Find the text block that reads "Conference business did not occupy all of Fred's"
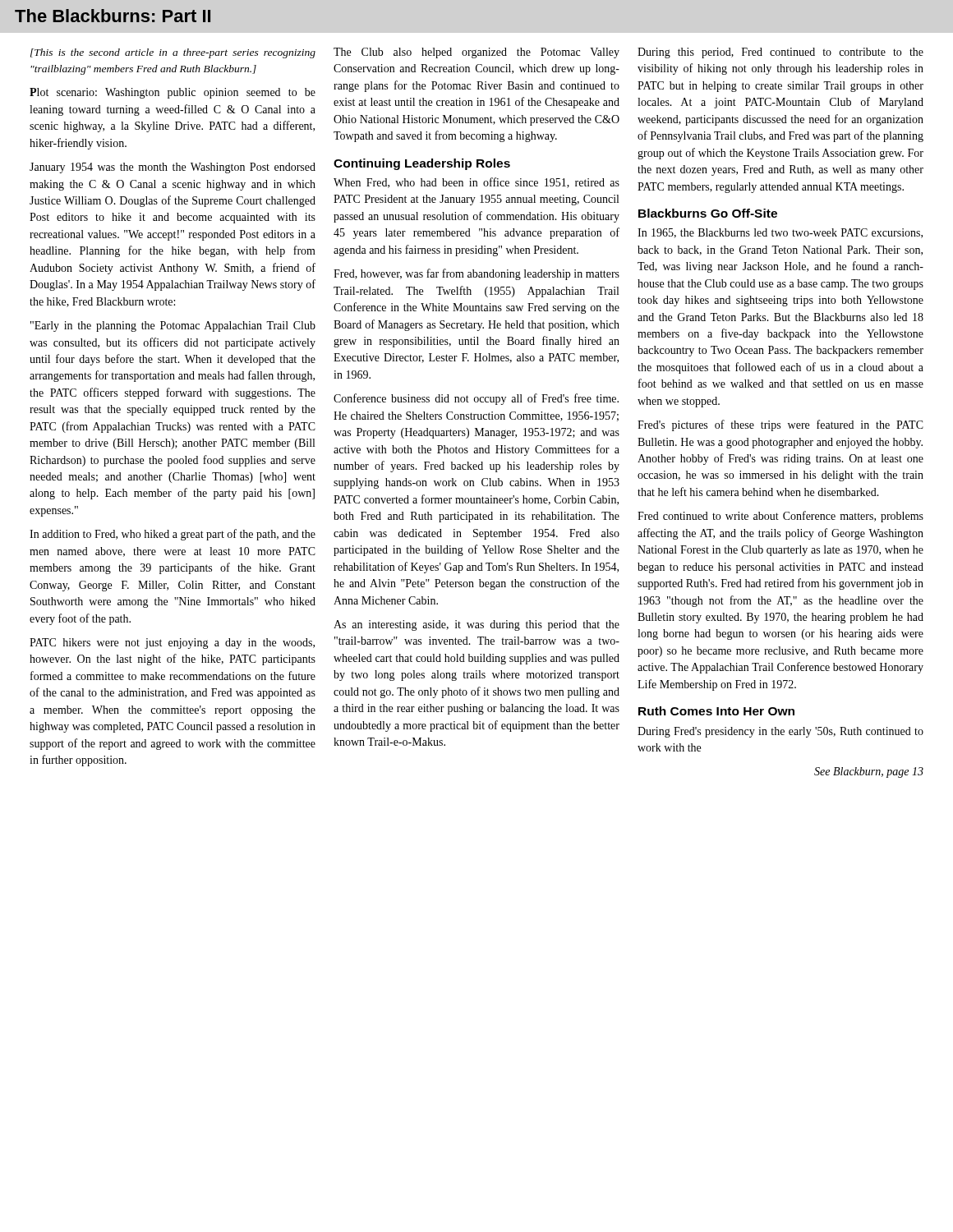The height and width of the screenshot is (1232, 953). tap(476, 500)
